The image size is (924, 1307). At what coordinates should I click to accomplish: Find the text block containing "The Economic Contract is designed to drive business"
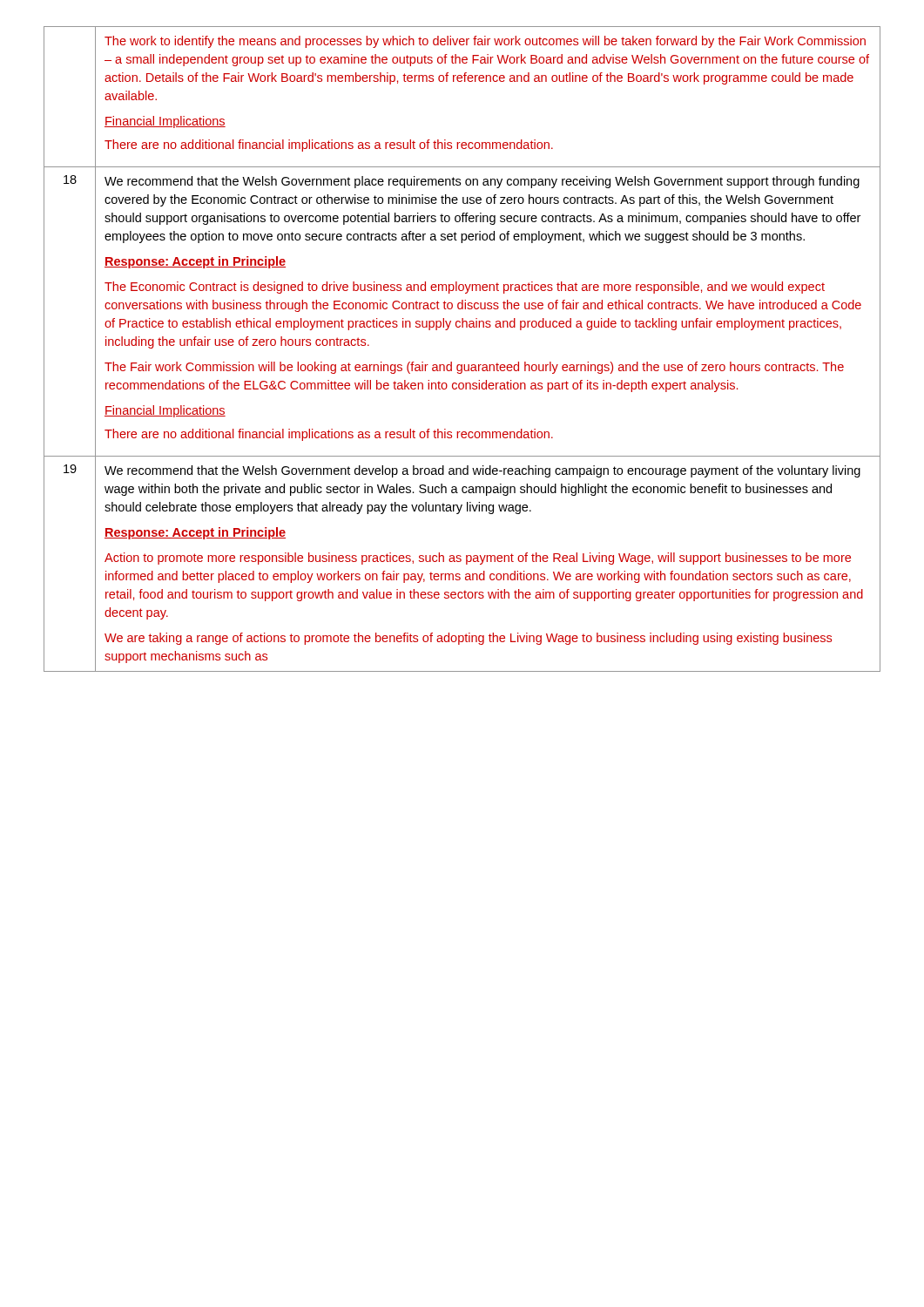(x=488, y=315)
